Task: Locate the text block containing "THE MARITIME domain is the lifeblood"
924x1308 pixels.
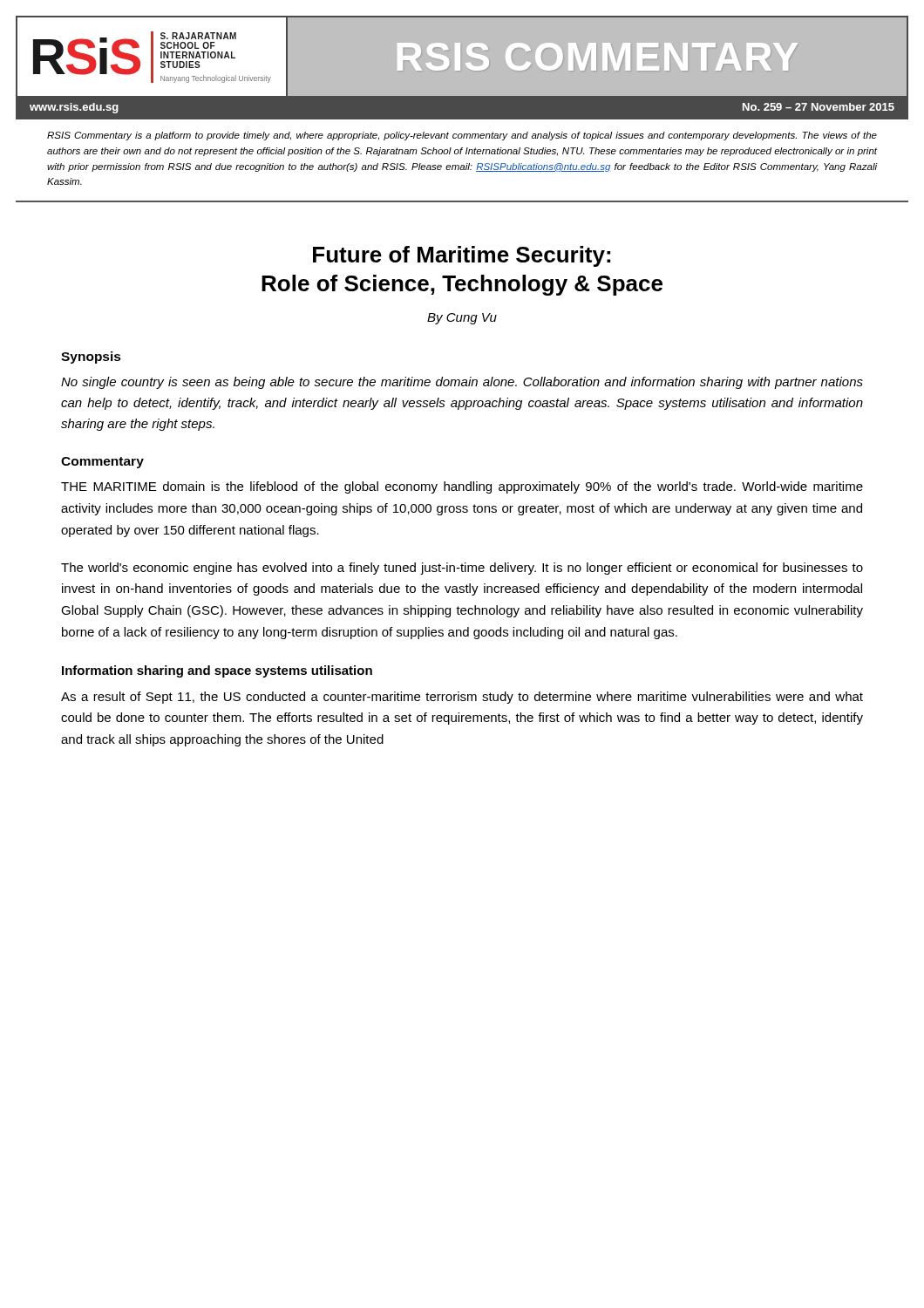Action: (462, 508)
